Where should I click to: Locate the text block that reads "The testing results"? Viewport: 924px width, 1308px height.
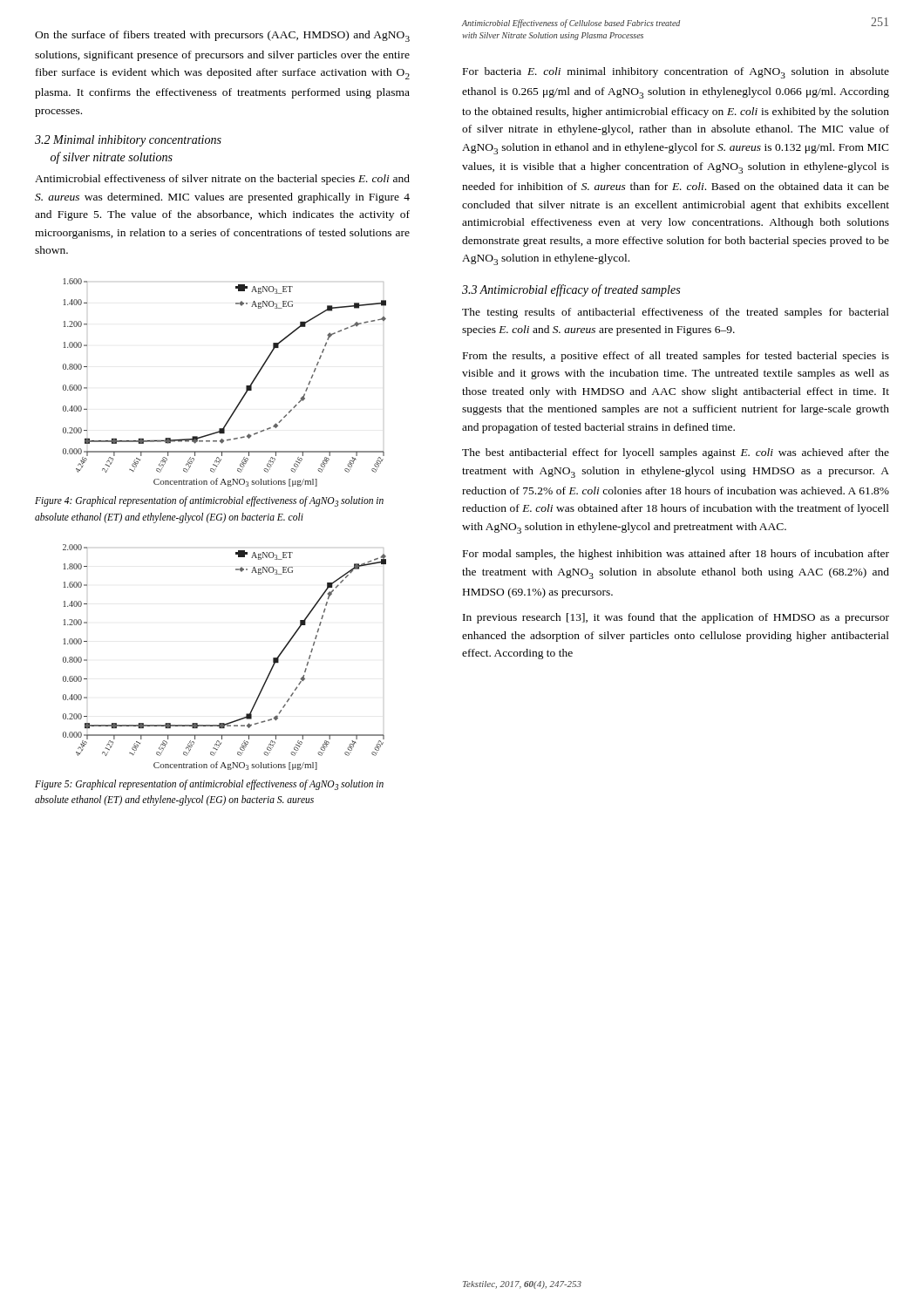[676, 320]
